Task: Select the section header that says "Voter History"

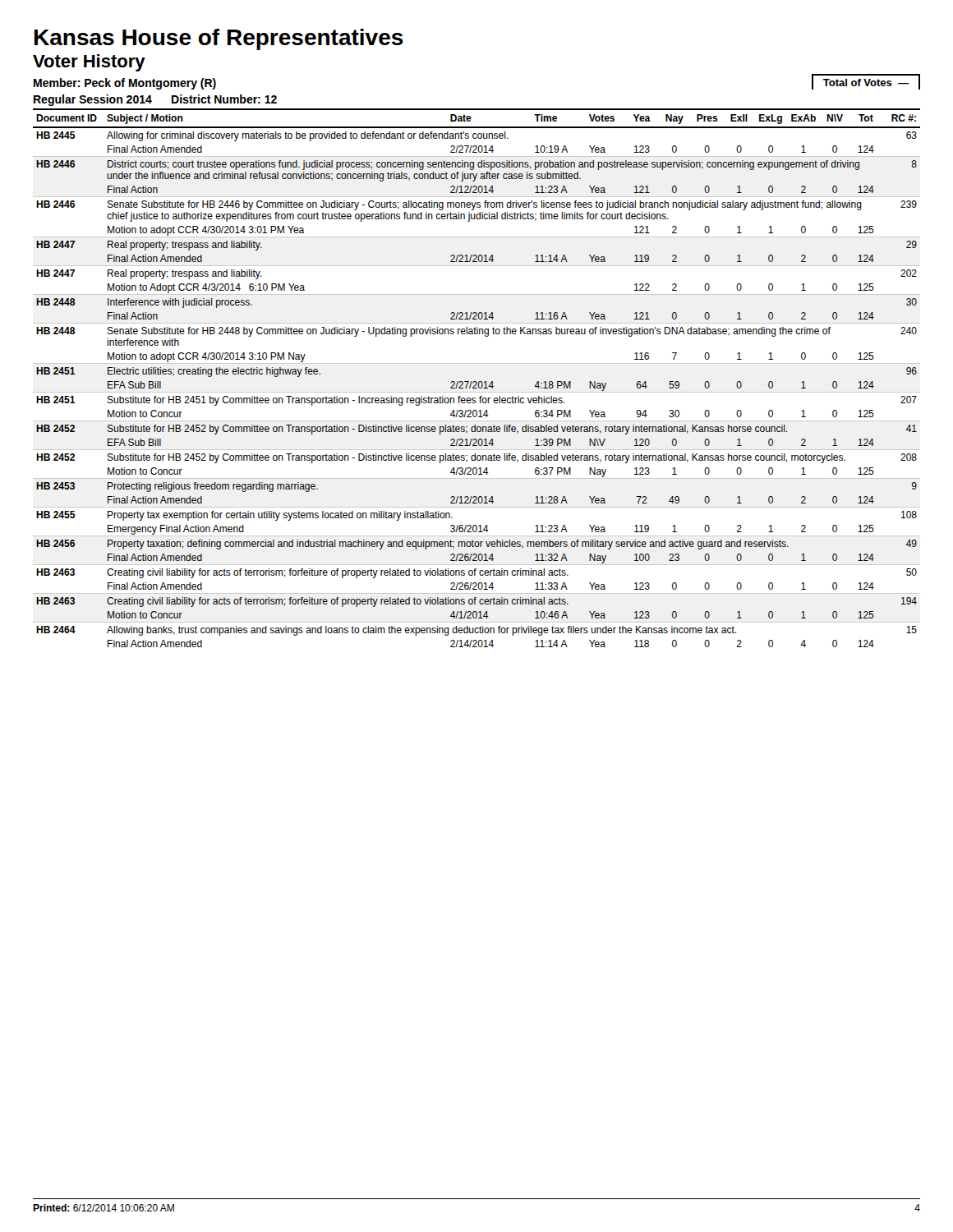Action: coord(89,63)
